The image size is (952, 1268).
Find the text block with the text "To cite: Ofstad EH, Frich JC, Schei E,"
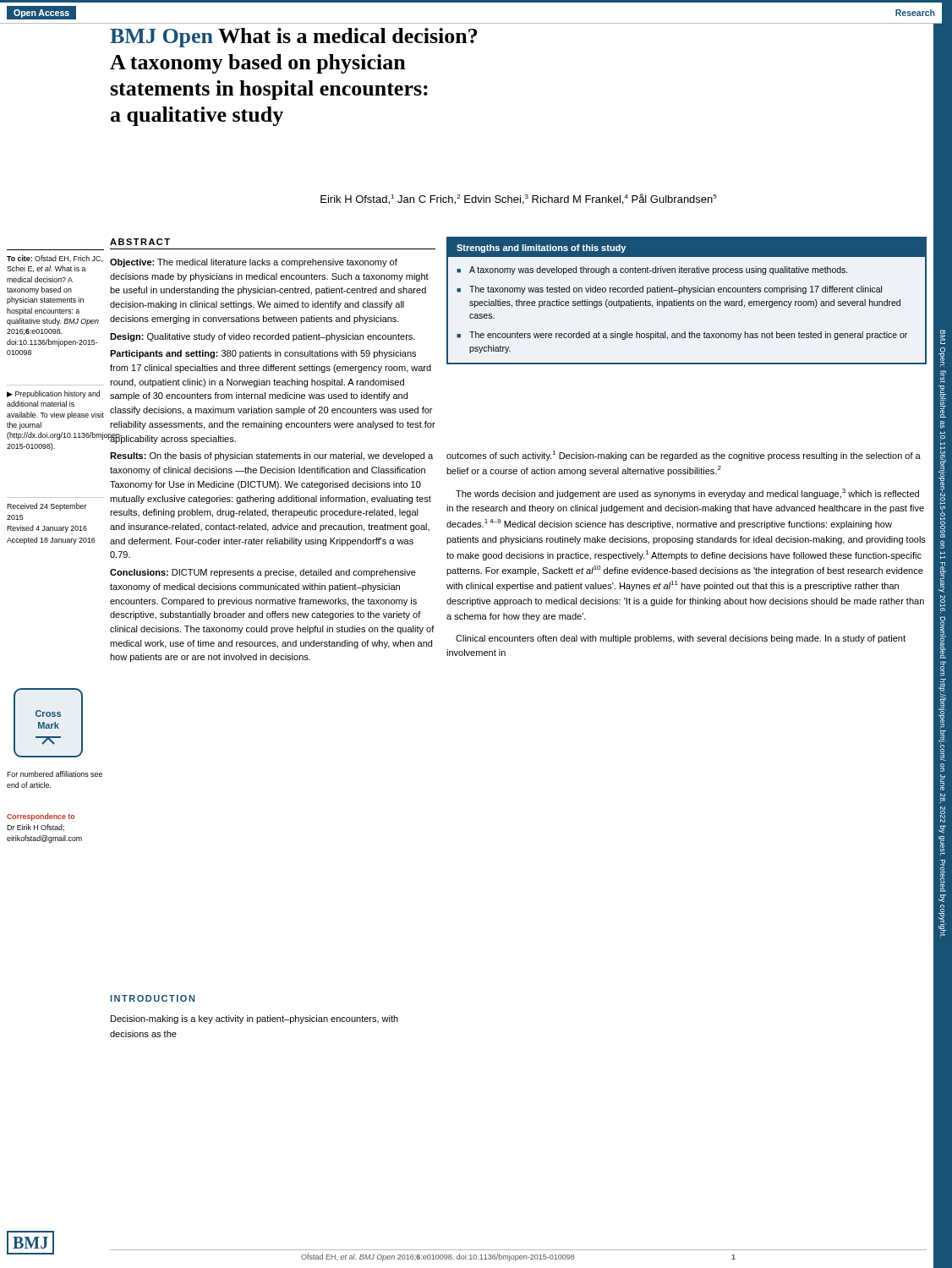tap(55, 306)
